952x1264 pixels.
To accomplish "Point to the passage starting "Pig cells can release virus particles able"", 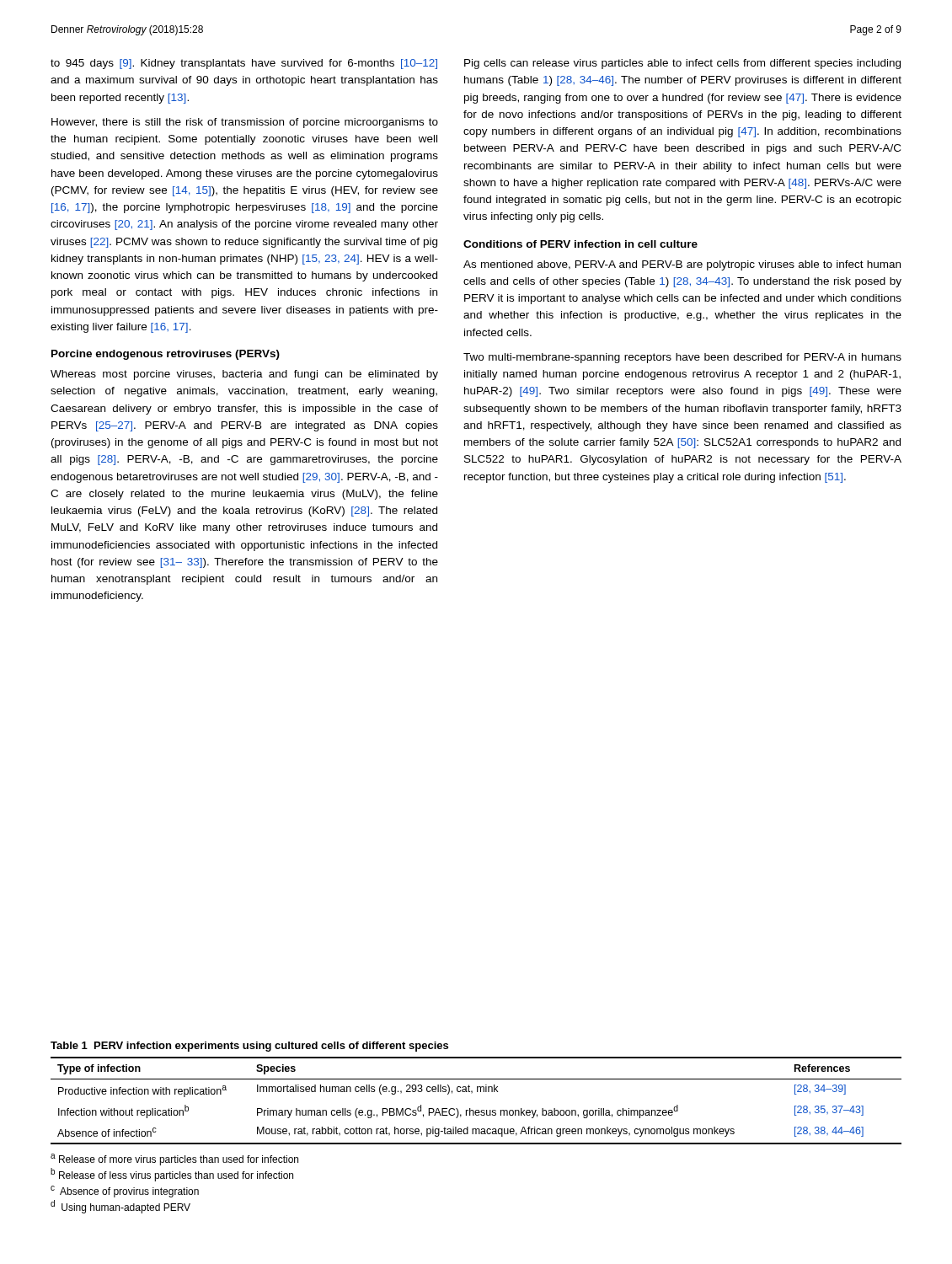I will tap(682, 140).
